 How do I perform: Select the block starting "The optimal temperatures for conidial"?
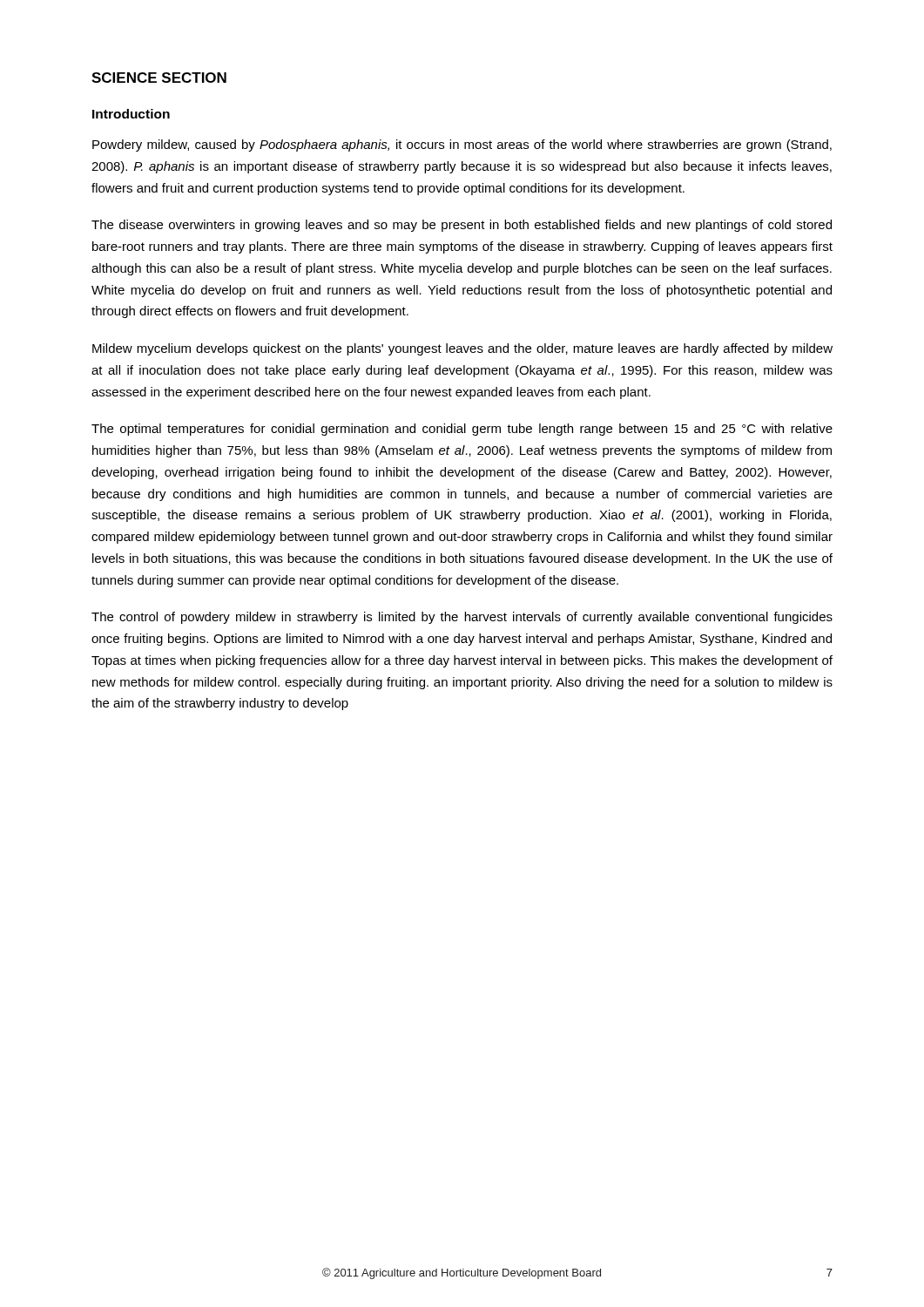tap(462, 504)
